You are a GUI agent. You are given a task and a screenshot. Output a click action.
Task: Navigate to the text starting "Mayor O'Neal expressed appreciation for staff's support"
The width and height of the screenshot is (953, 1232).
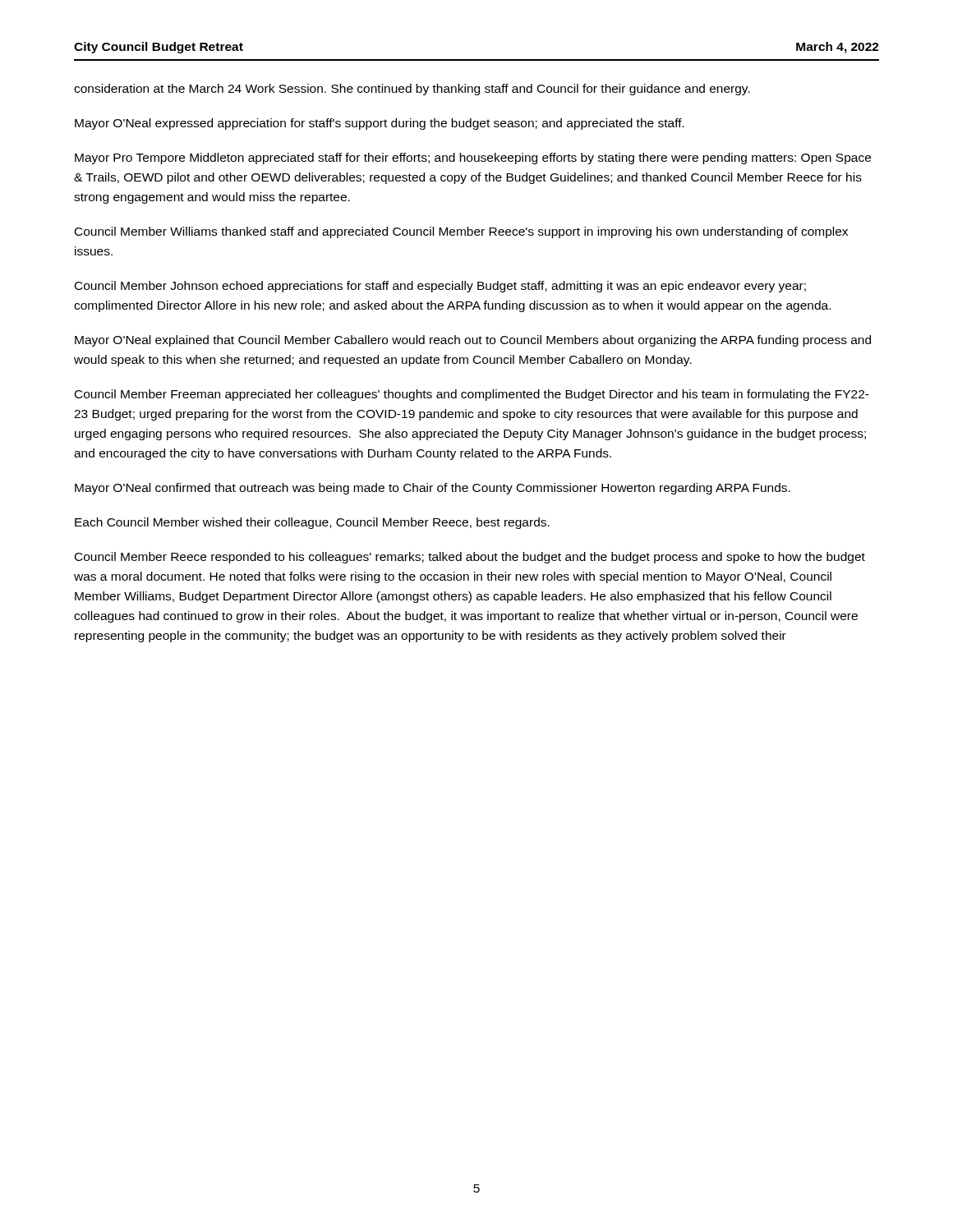pyautogui.click(x=379, y=123)
